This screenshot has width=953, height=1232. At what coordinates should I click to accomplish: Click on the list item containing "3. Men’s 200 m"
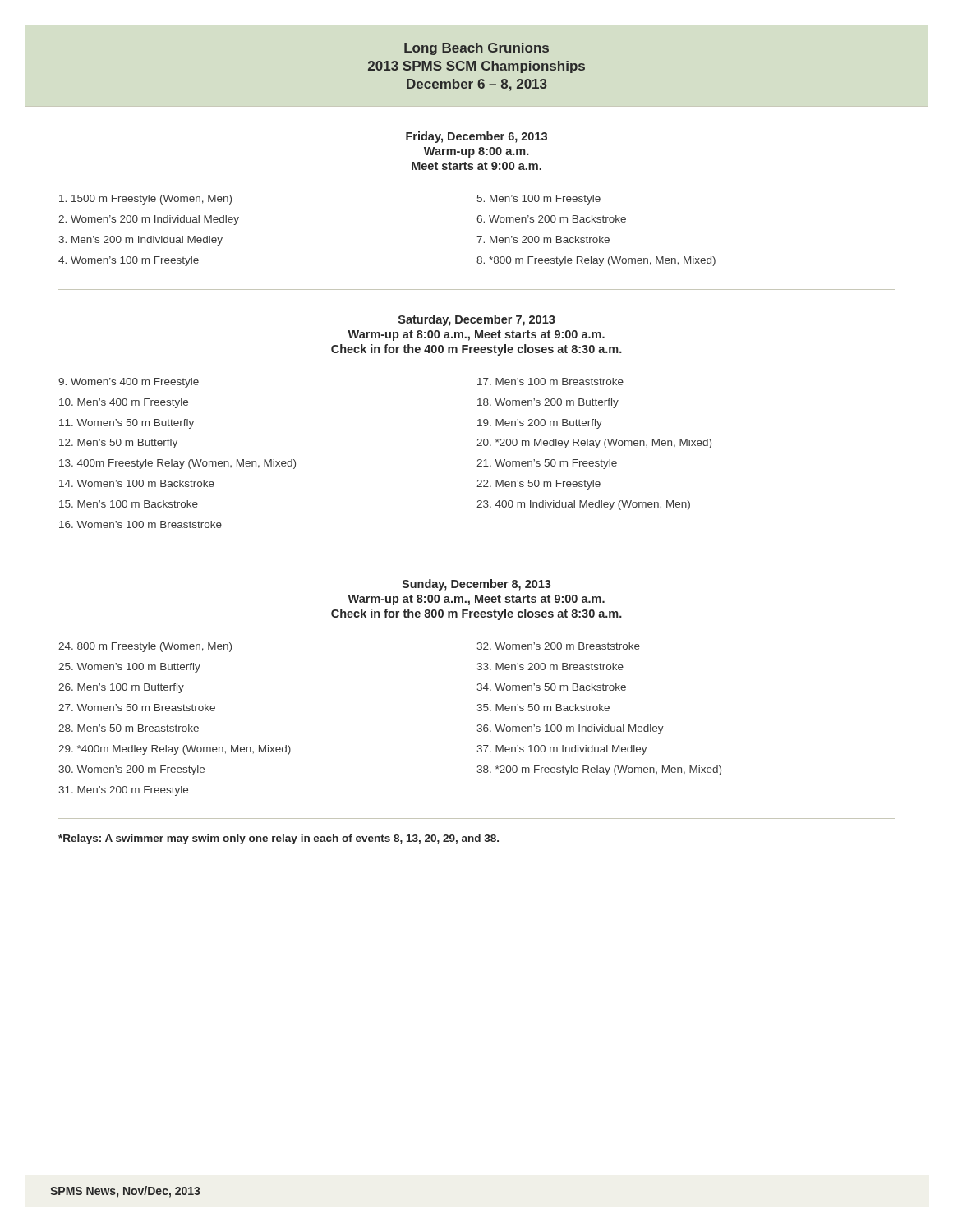141,239
